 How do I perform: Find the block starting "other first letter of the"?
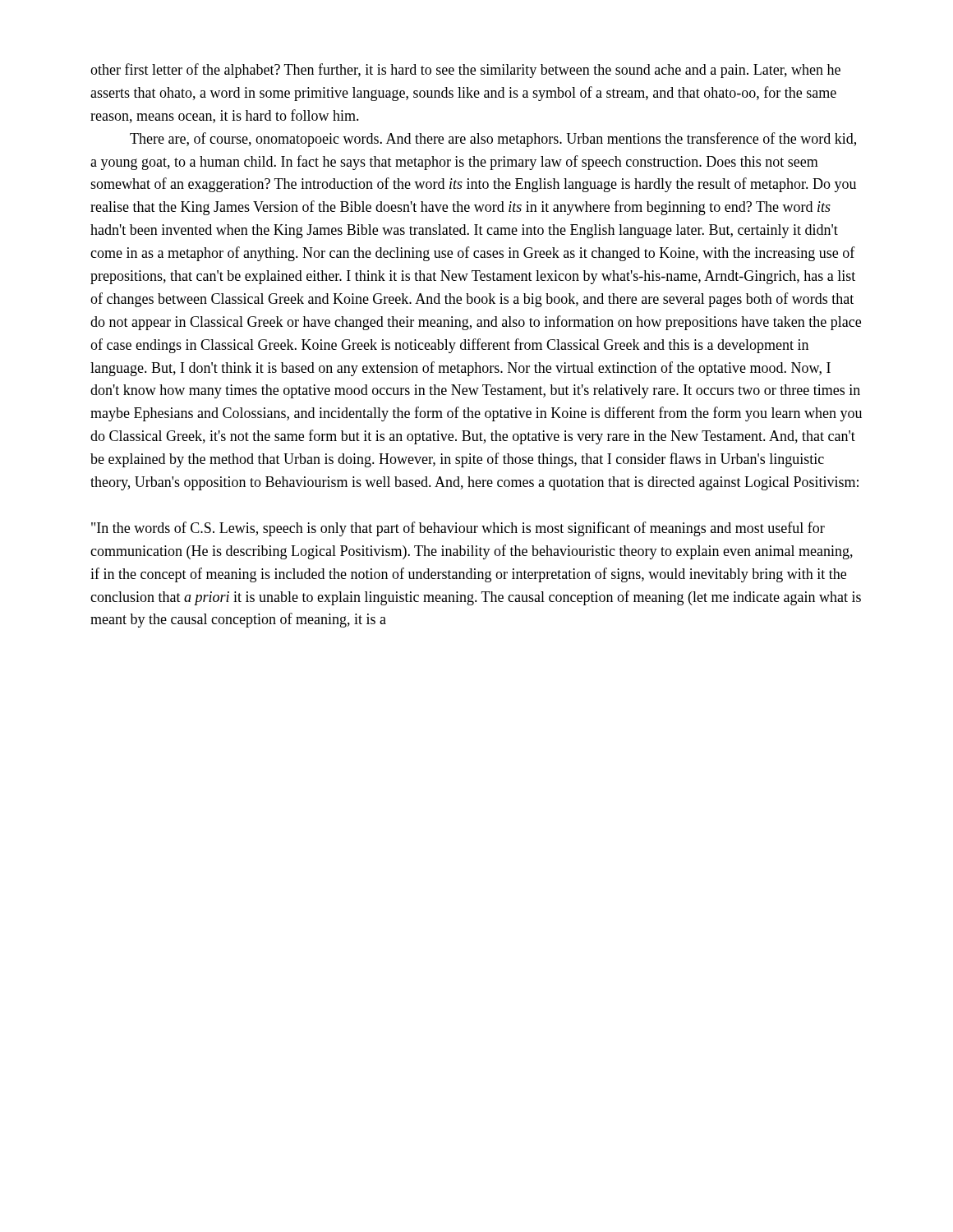pyautogui.click(x=476, y=94)
